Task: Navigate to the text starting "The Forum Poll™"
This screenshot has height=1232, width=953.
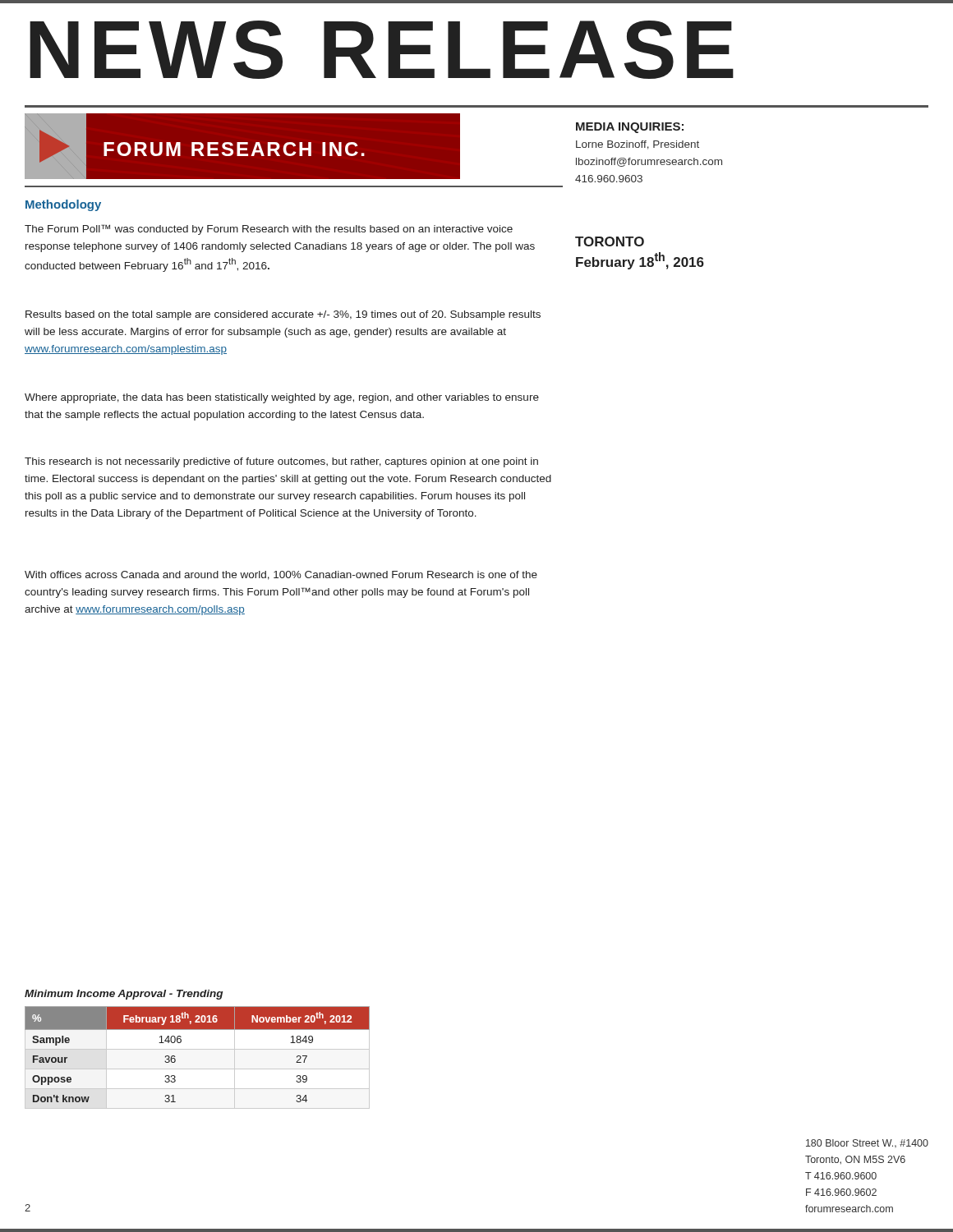Action: pos(280,247)
